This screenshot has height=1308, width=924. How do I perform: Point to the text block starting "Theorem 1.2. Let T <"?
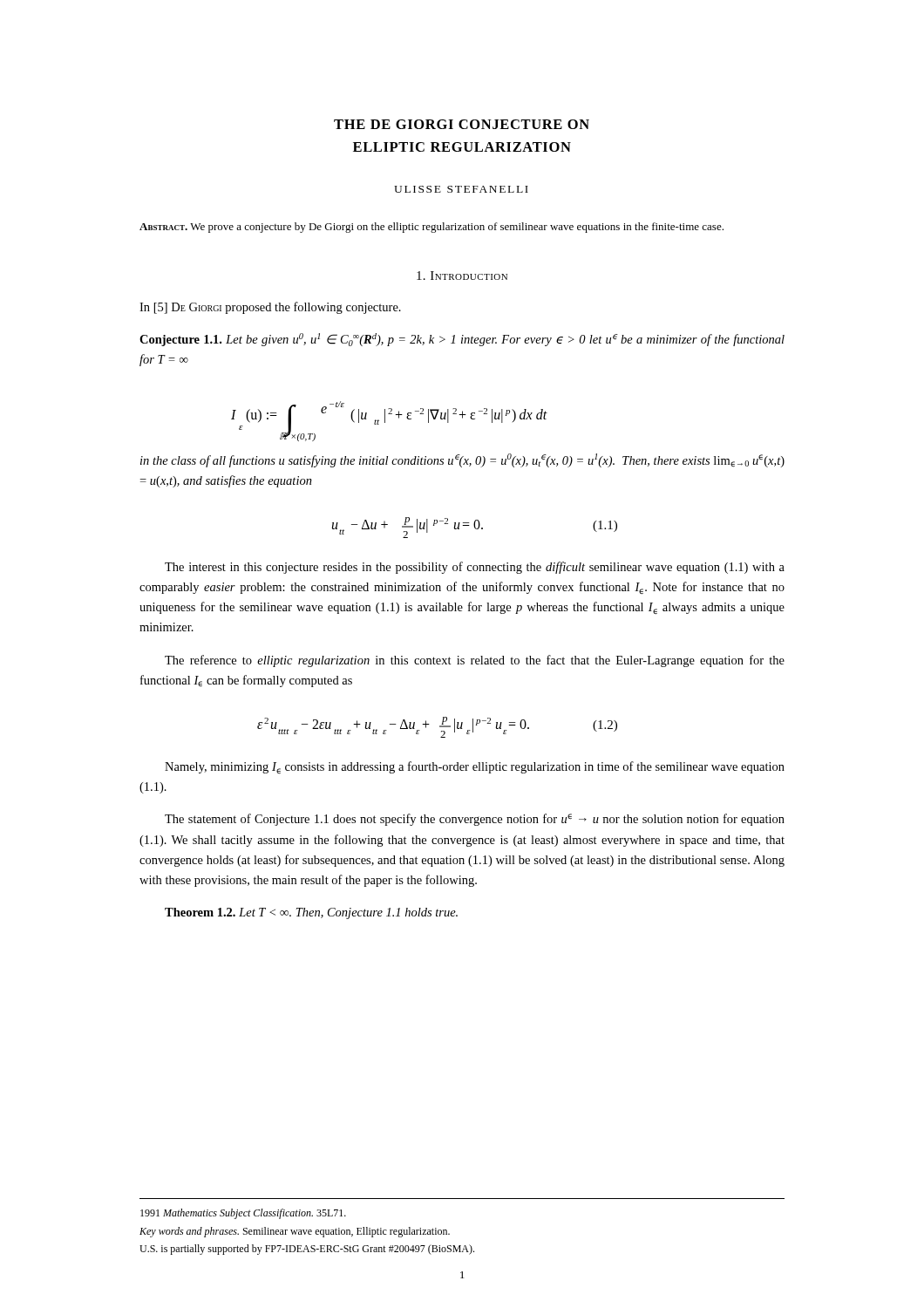(312, 912)
